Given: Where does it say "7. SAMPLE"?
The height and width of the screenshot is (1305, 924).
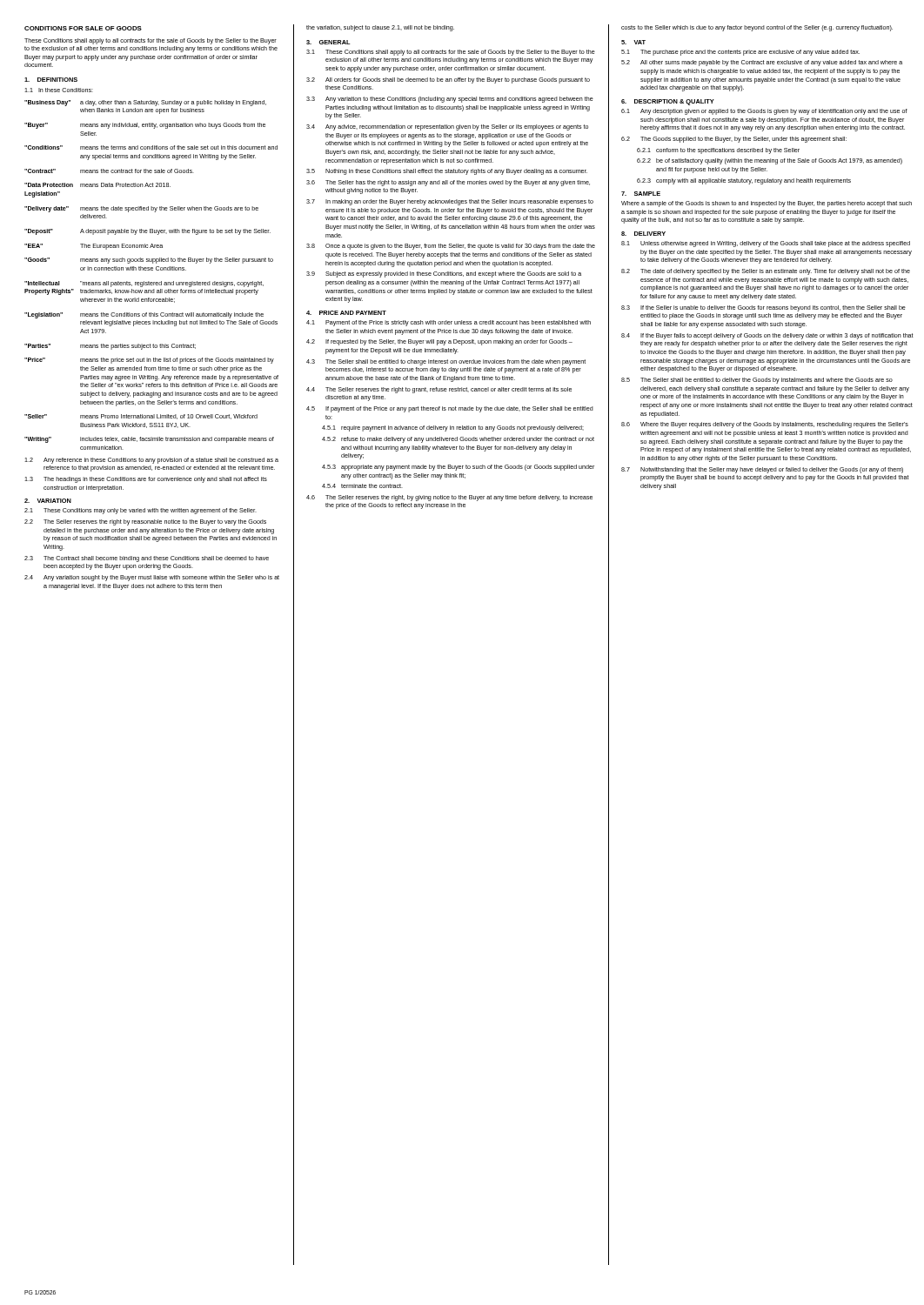Looking at the screenshot, I should 641,194.
